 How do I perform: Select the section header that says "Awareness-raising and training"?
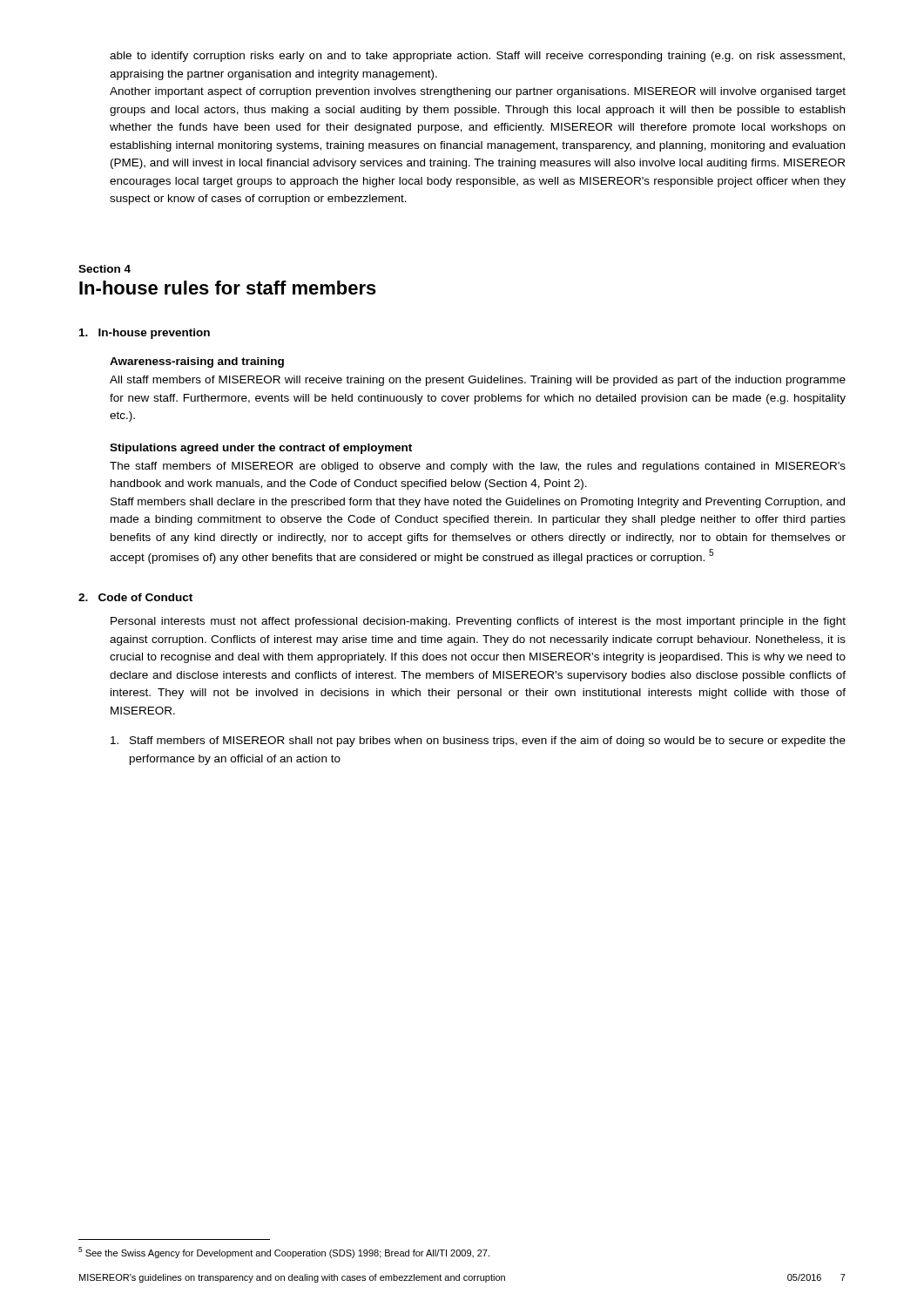point(197,361)
